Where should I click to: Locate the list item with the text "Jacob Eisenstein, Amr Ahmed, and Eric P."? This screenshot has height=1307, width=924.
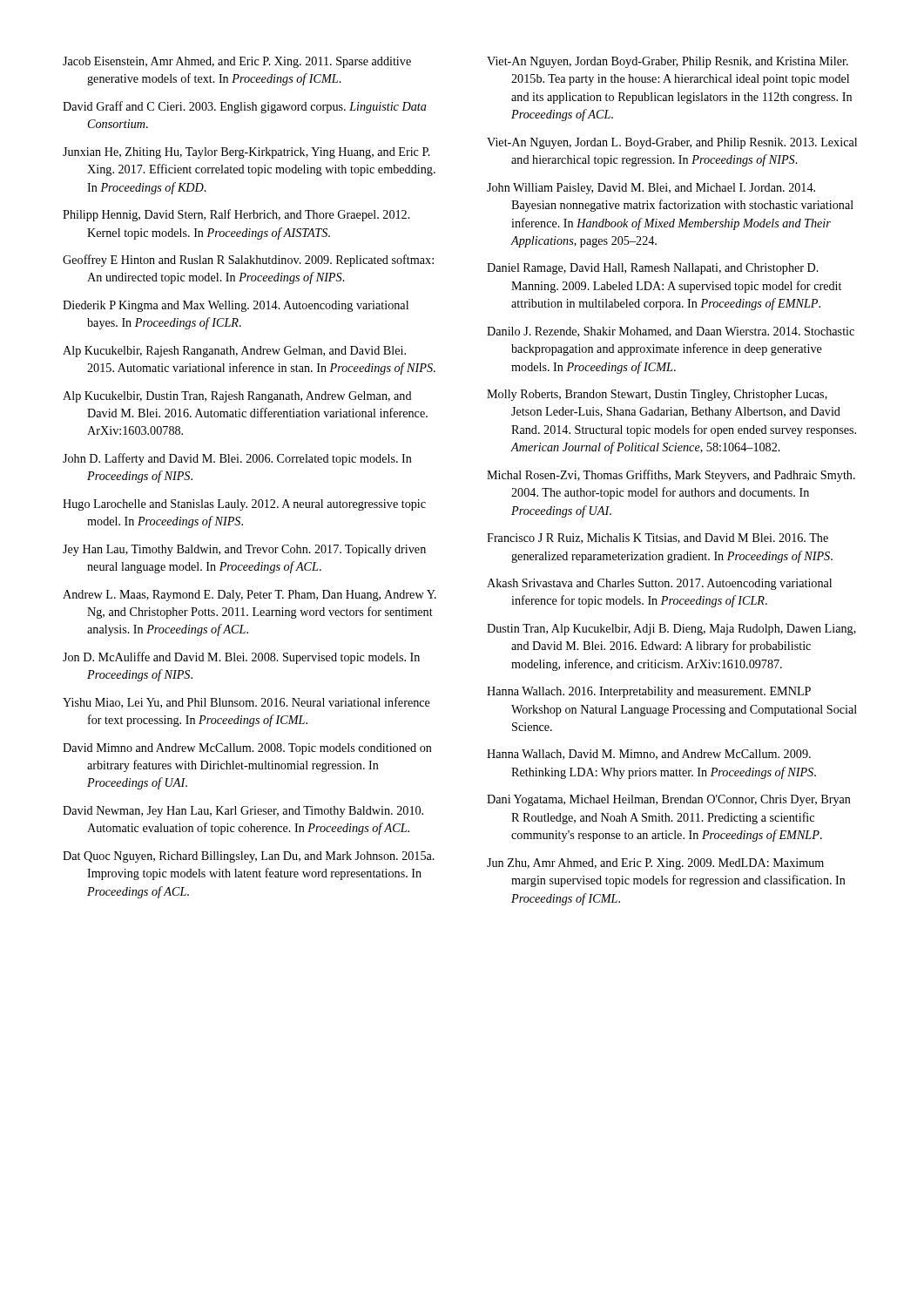pyautogui.click(x=237, y=70)
